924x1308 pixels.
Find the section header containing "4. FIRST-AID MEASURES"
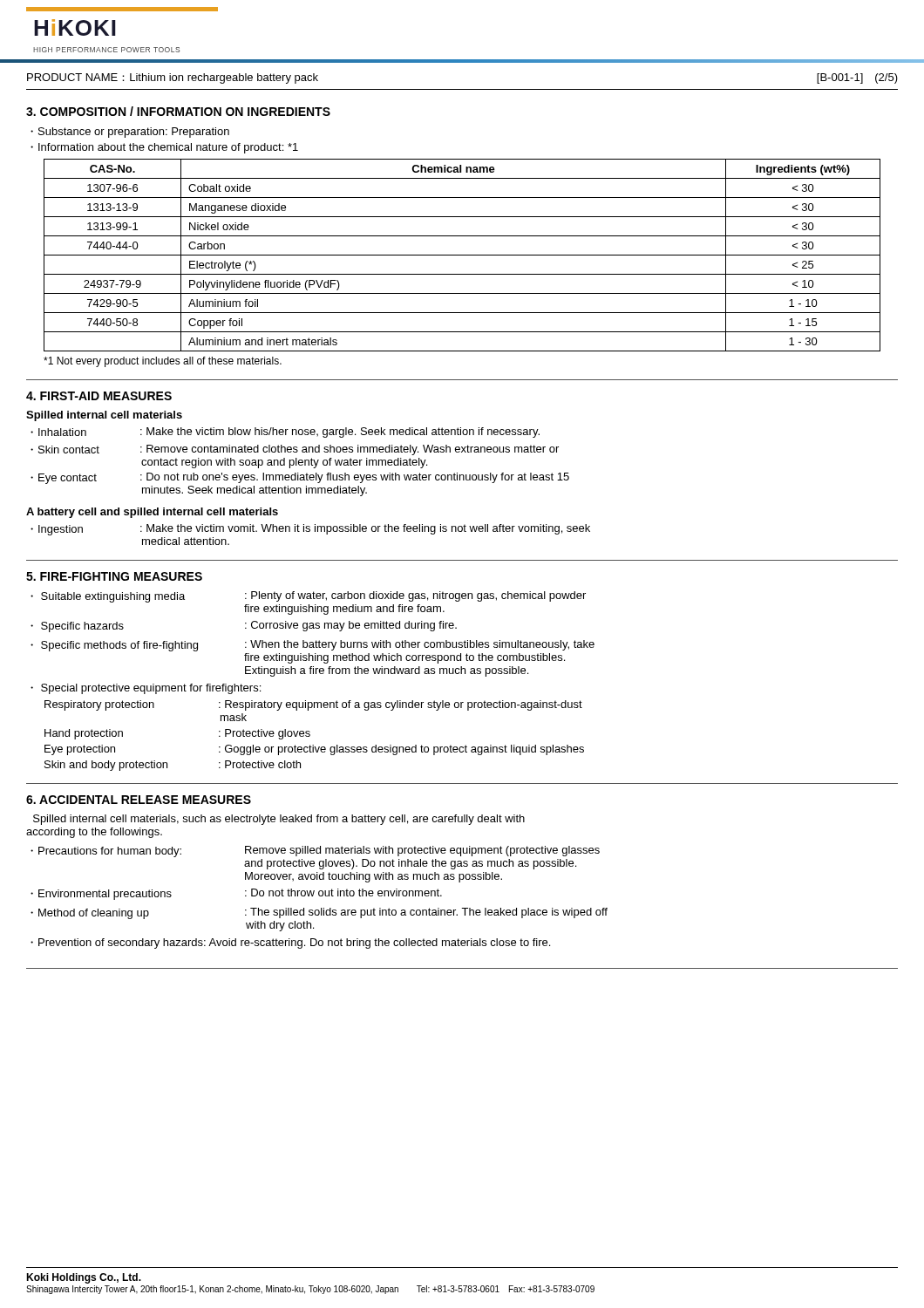(x=99, y=396)
